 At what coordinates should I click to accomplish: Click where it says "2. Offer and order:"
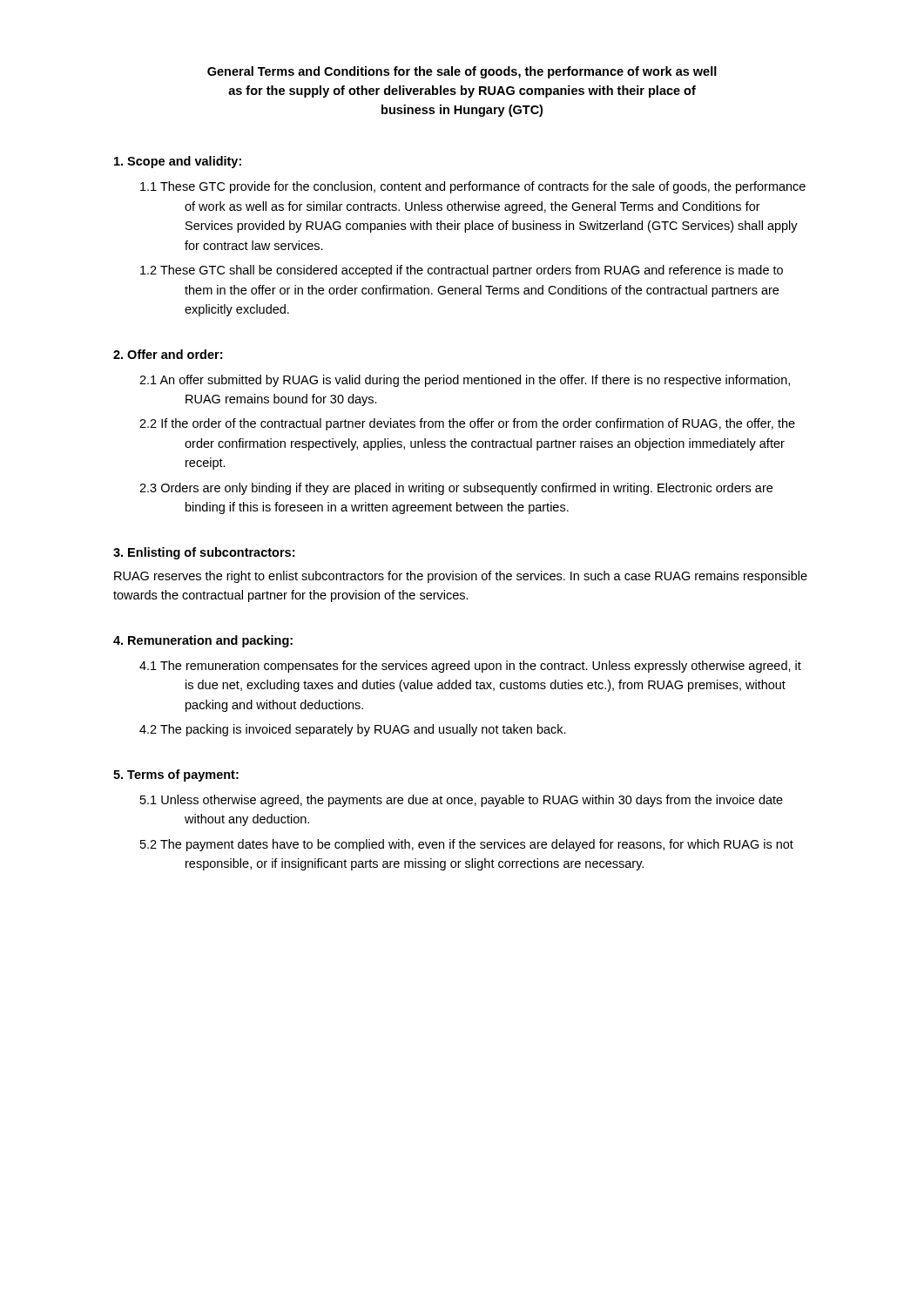click(x=168, y=354)
